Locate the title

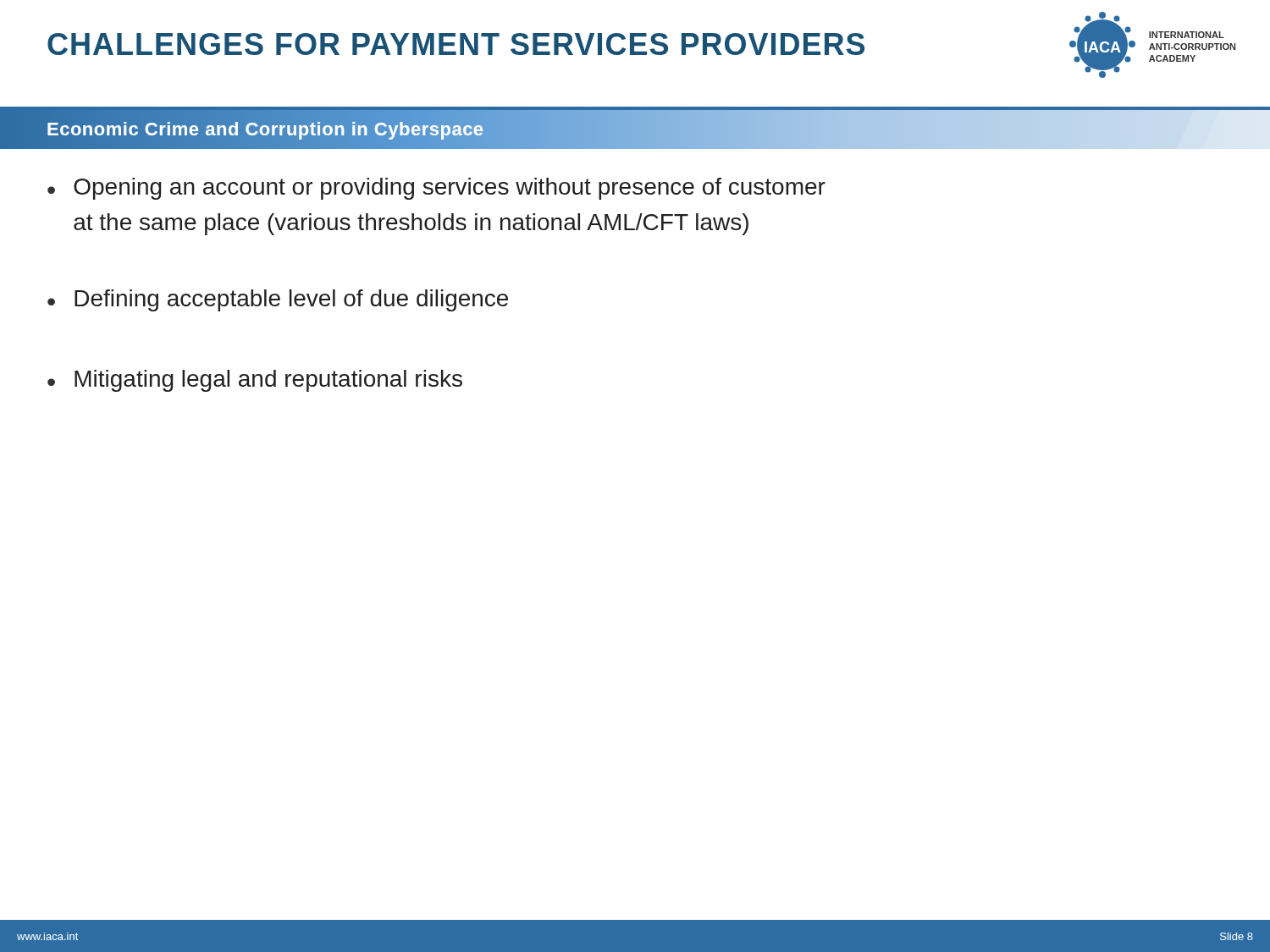[x=457, y=44]
